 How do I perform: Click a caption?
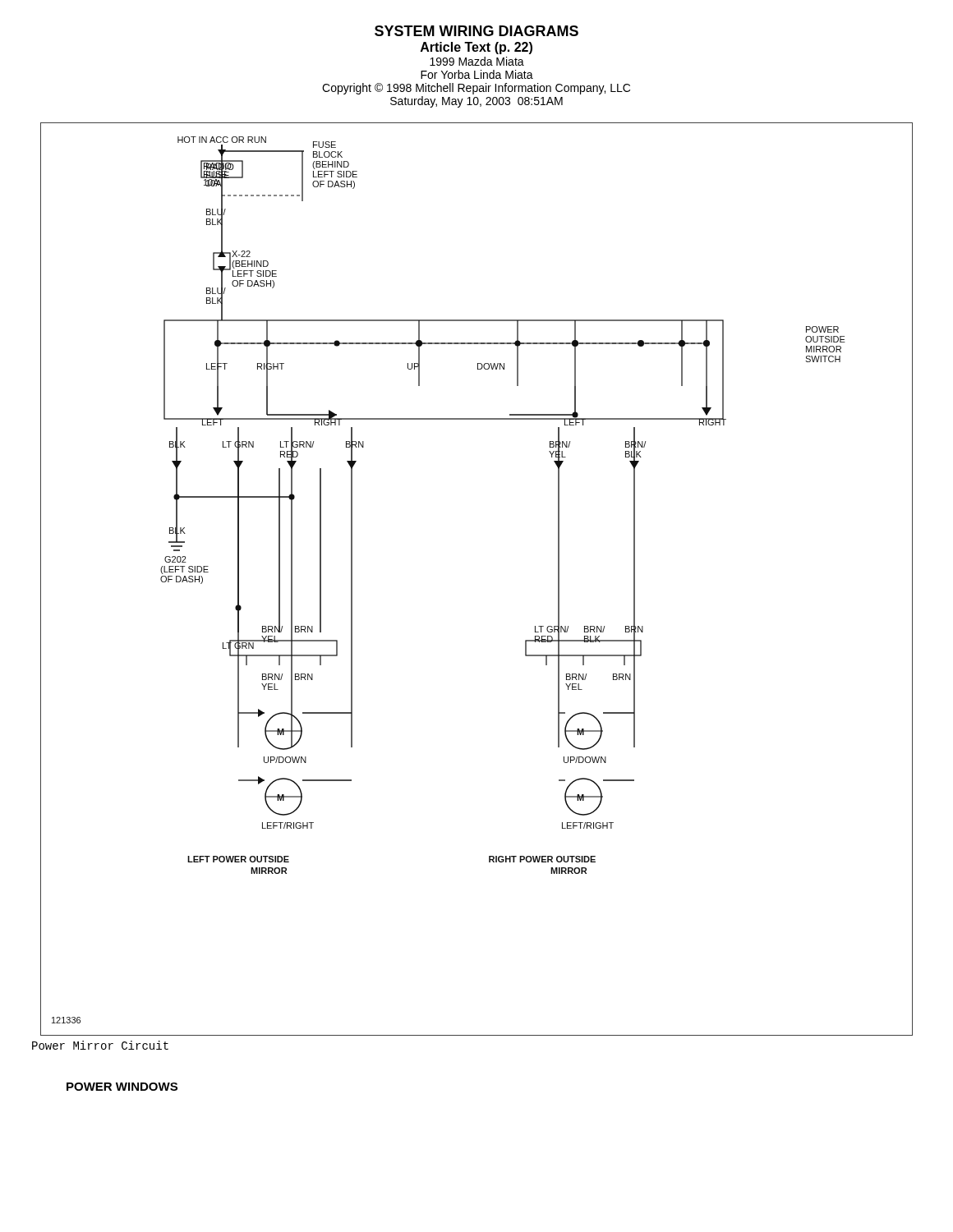click(x=100, y=1046)
